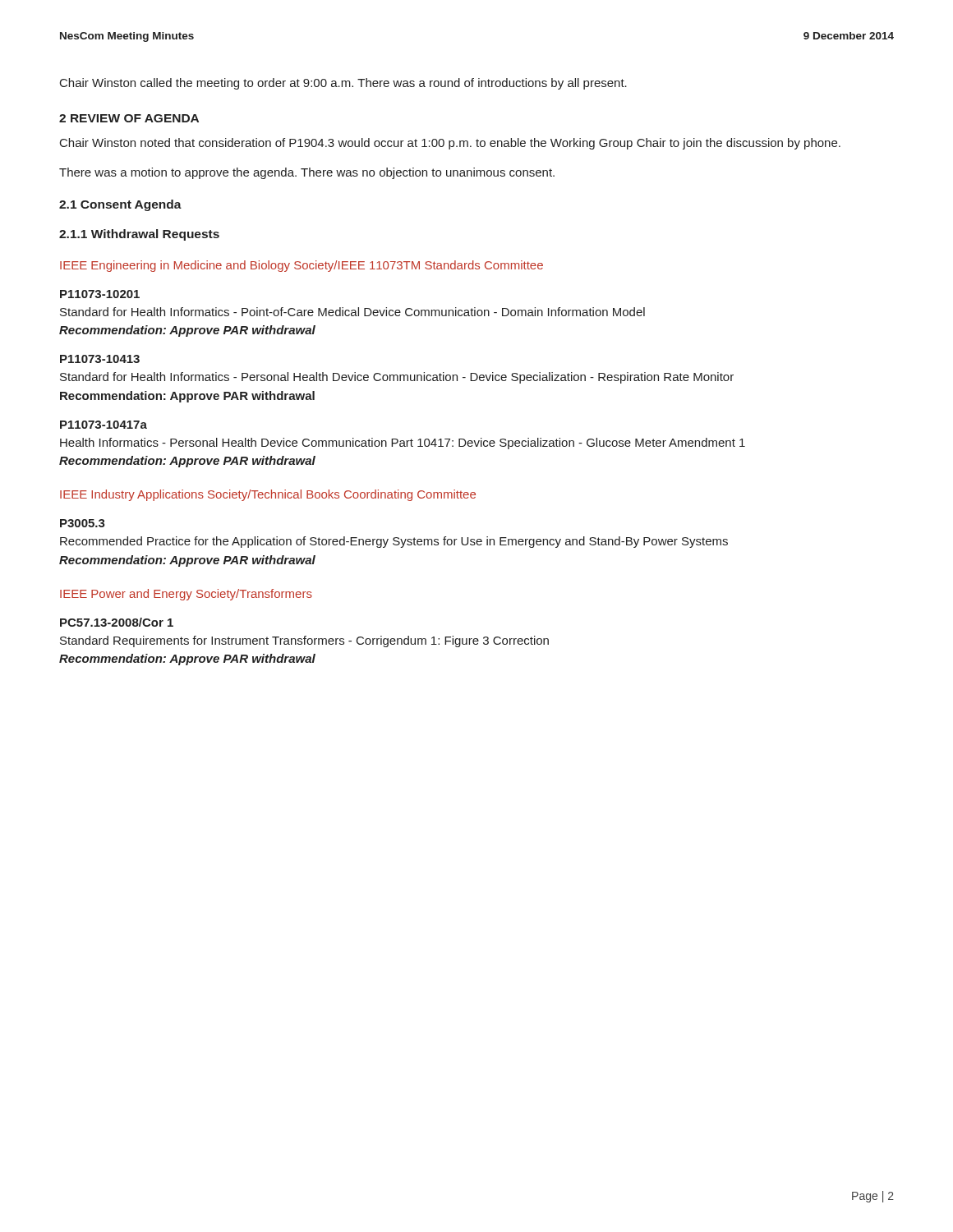Select the text block that says "IEEE Industry Applications Society/Technical Books"

coord(268,494)
